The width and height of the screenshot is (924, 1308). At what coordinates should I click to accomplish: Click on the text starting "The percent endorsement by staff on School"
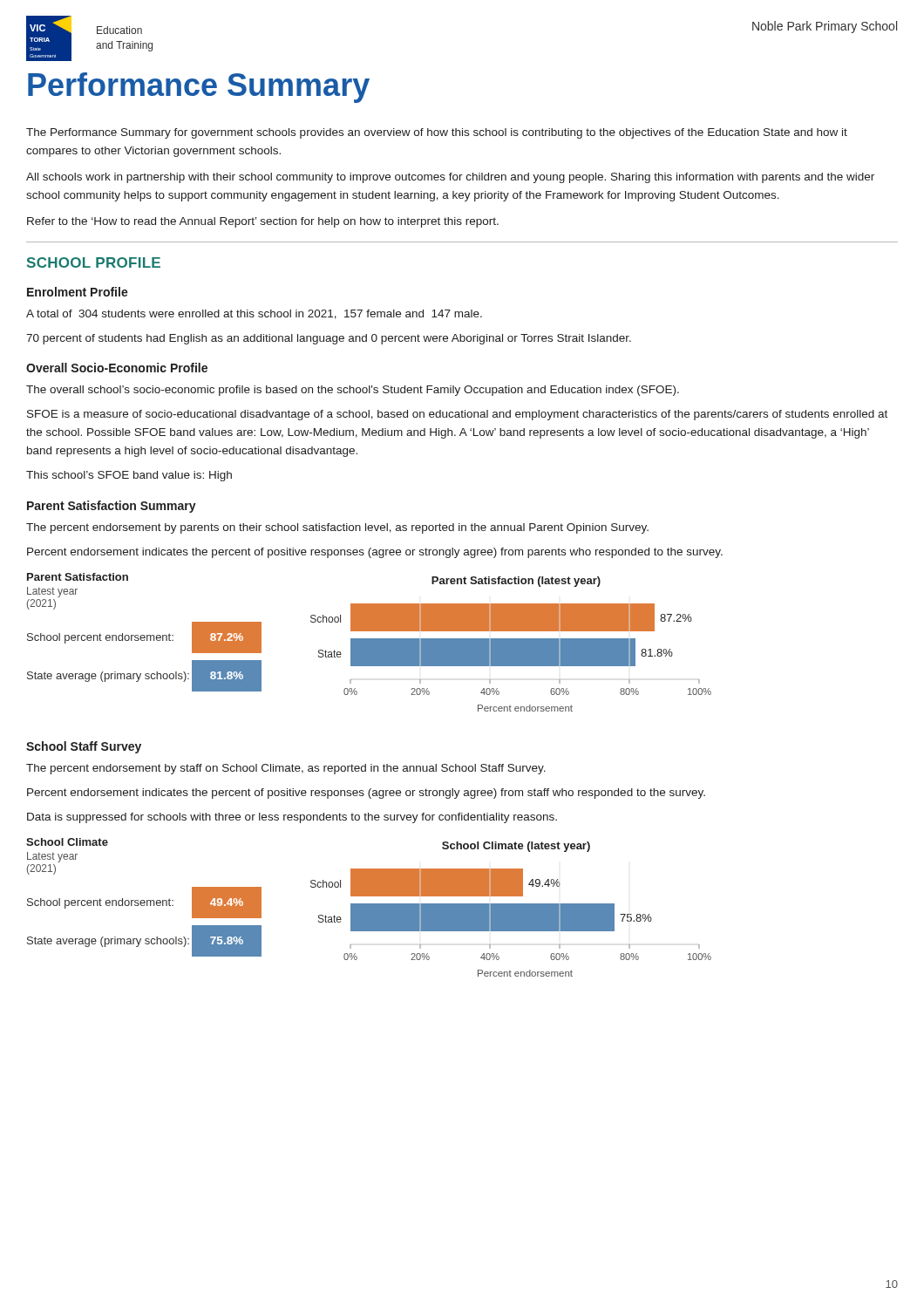286,768
